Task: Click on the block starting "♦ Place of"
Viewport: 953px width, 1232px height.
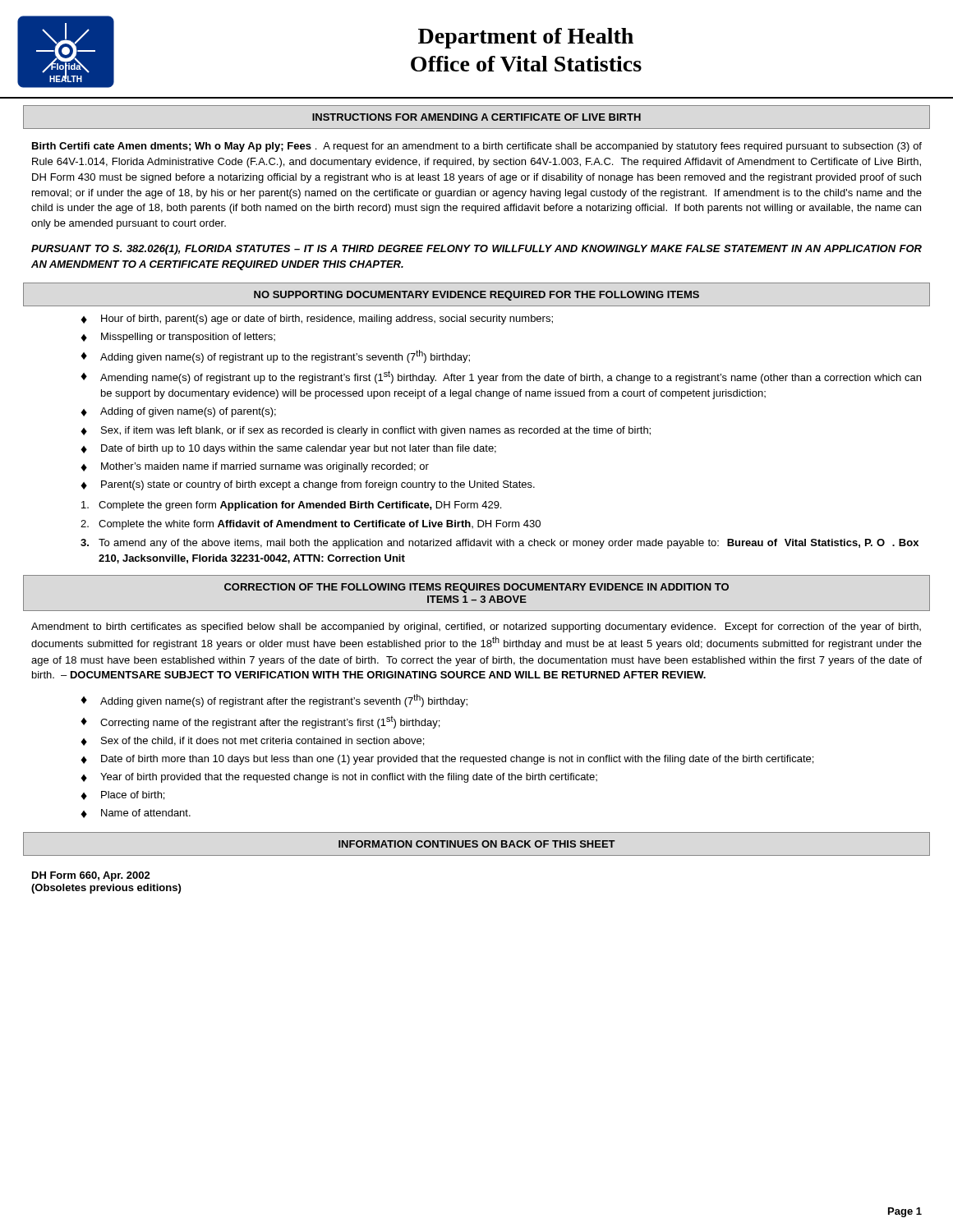Action: [122, 795]
